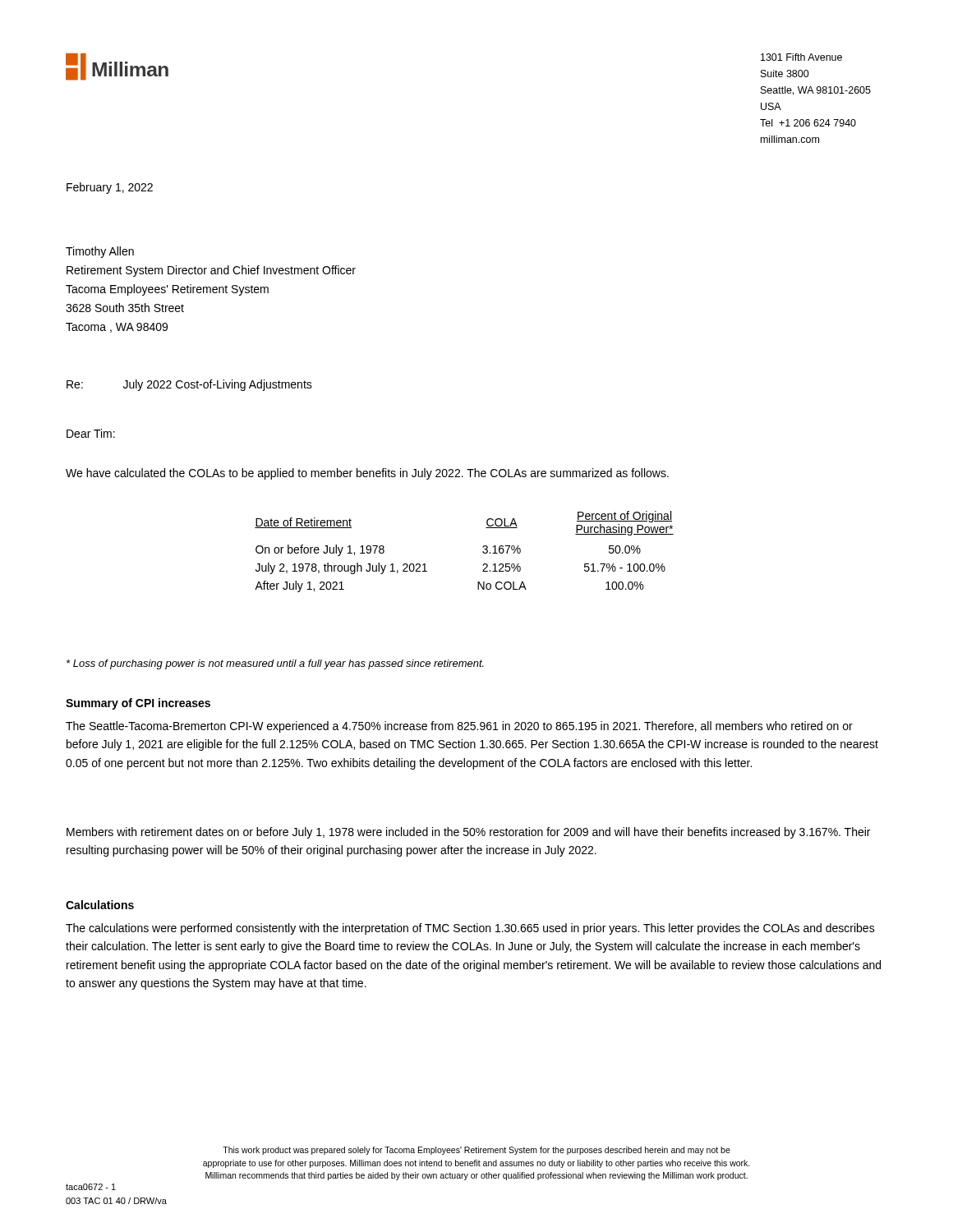Select the text block that reads "Members with retirement"
The height and width of the screenshot is (1232, 953).
(468, 841)
